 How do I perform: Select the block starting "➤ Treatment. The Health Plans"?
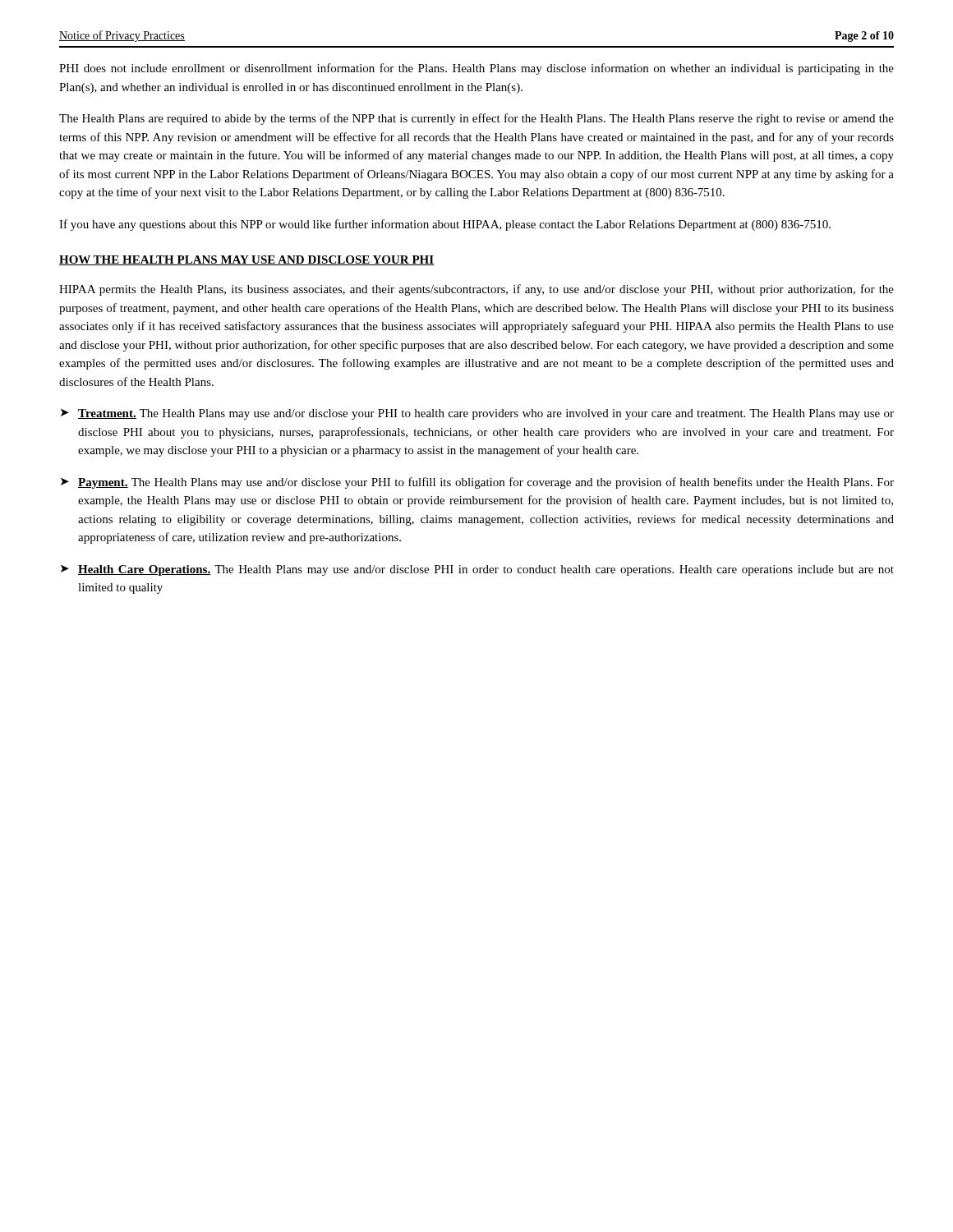pos(476,432)
